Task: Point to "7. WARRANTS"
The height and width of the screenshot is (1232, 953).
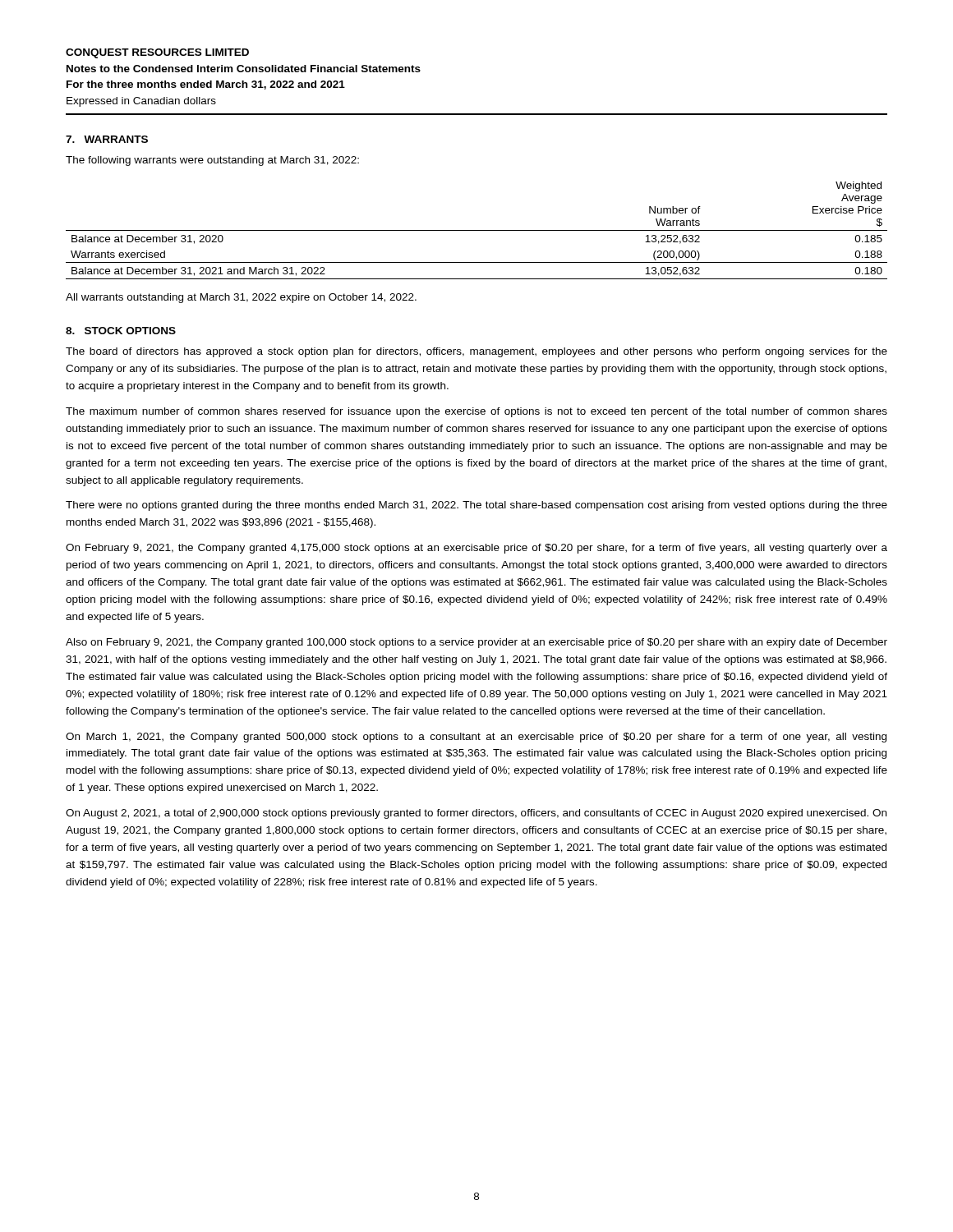Action: click(x=107, y=139)
